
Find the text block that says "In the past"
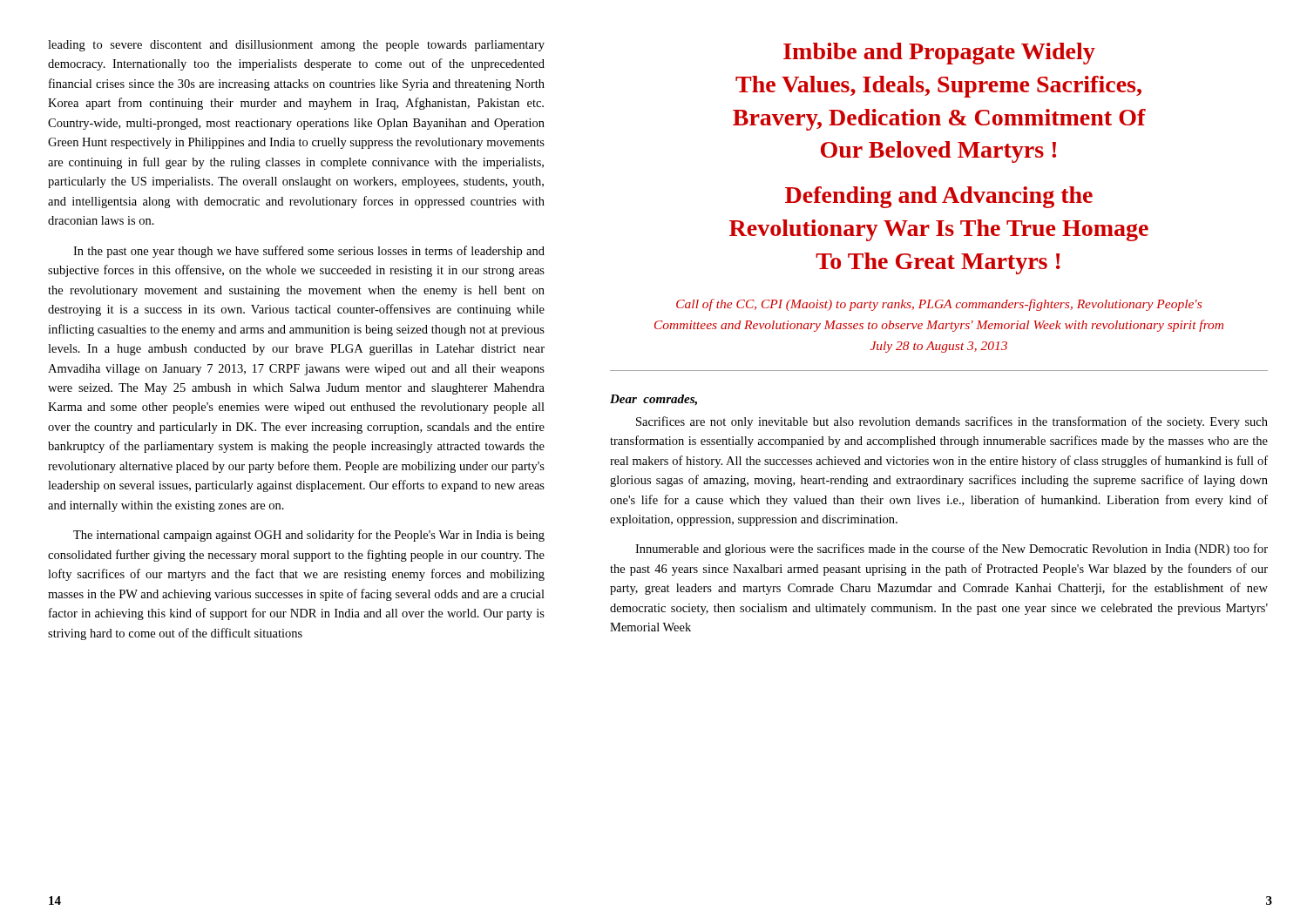pyautogui.click(x=296, y=378)
